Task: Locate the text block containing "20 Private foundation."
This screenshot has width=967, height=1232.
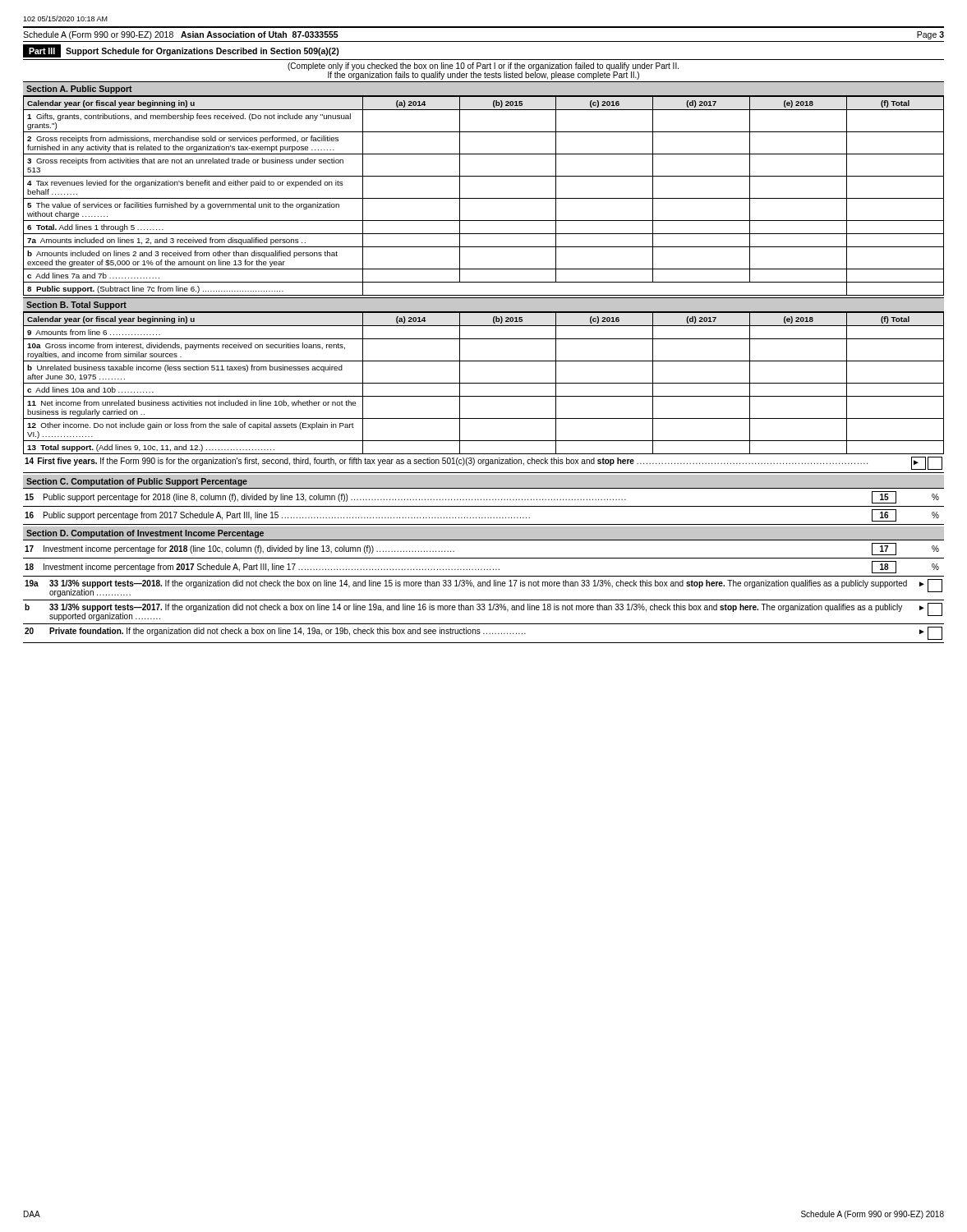Action: click(x=484, y=633)
